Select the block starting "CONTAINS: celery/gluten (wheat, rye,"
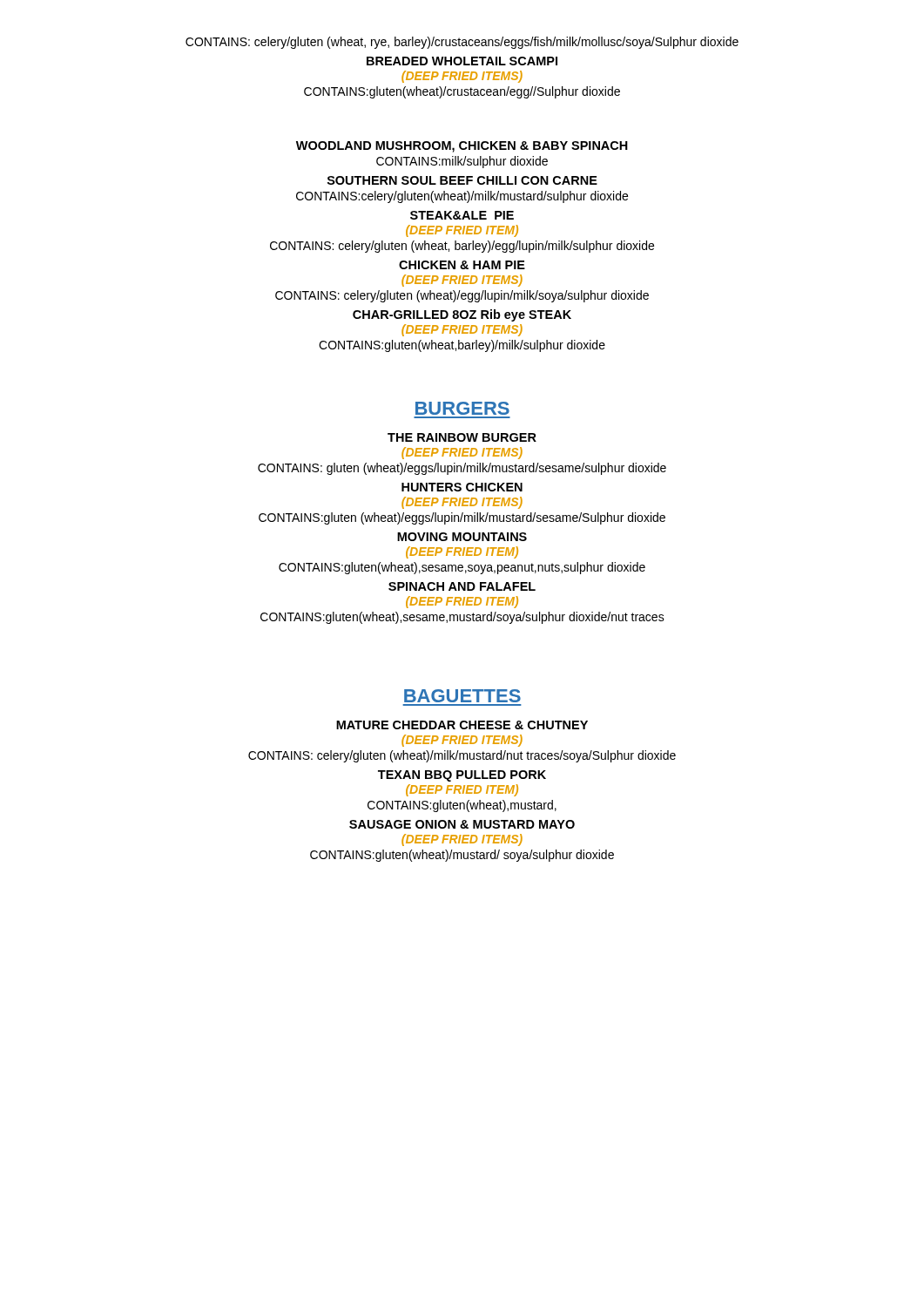The image size is (924, 1307). click(462, 42)
